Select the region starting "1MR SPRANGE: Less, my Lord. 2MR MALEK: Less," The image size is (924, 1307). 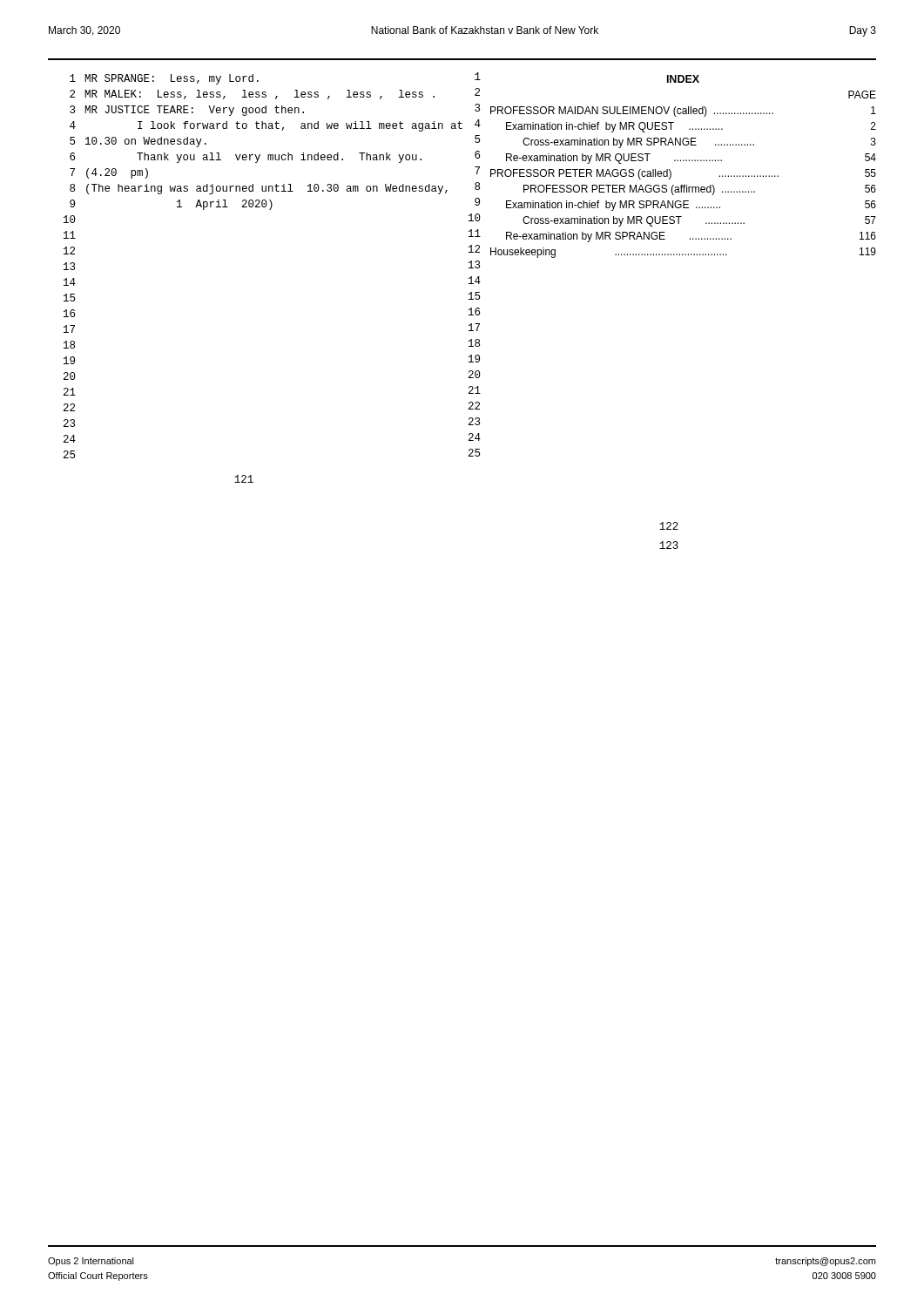114,79
